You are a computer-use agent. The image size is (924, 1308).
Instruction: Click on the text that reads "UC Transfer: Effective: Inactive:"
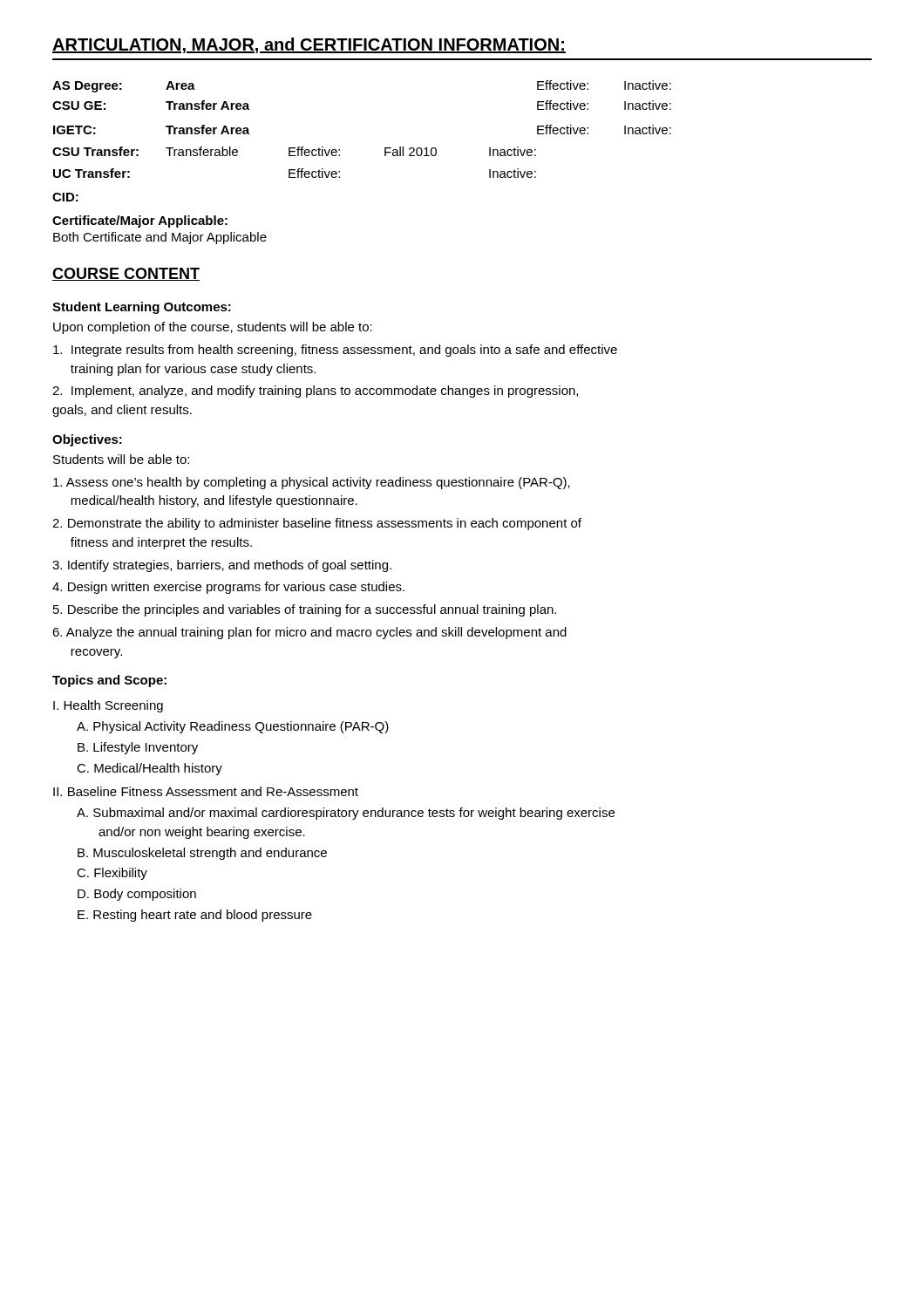coord(314,173)
